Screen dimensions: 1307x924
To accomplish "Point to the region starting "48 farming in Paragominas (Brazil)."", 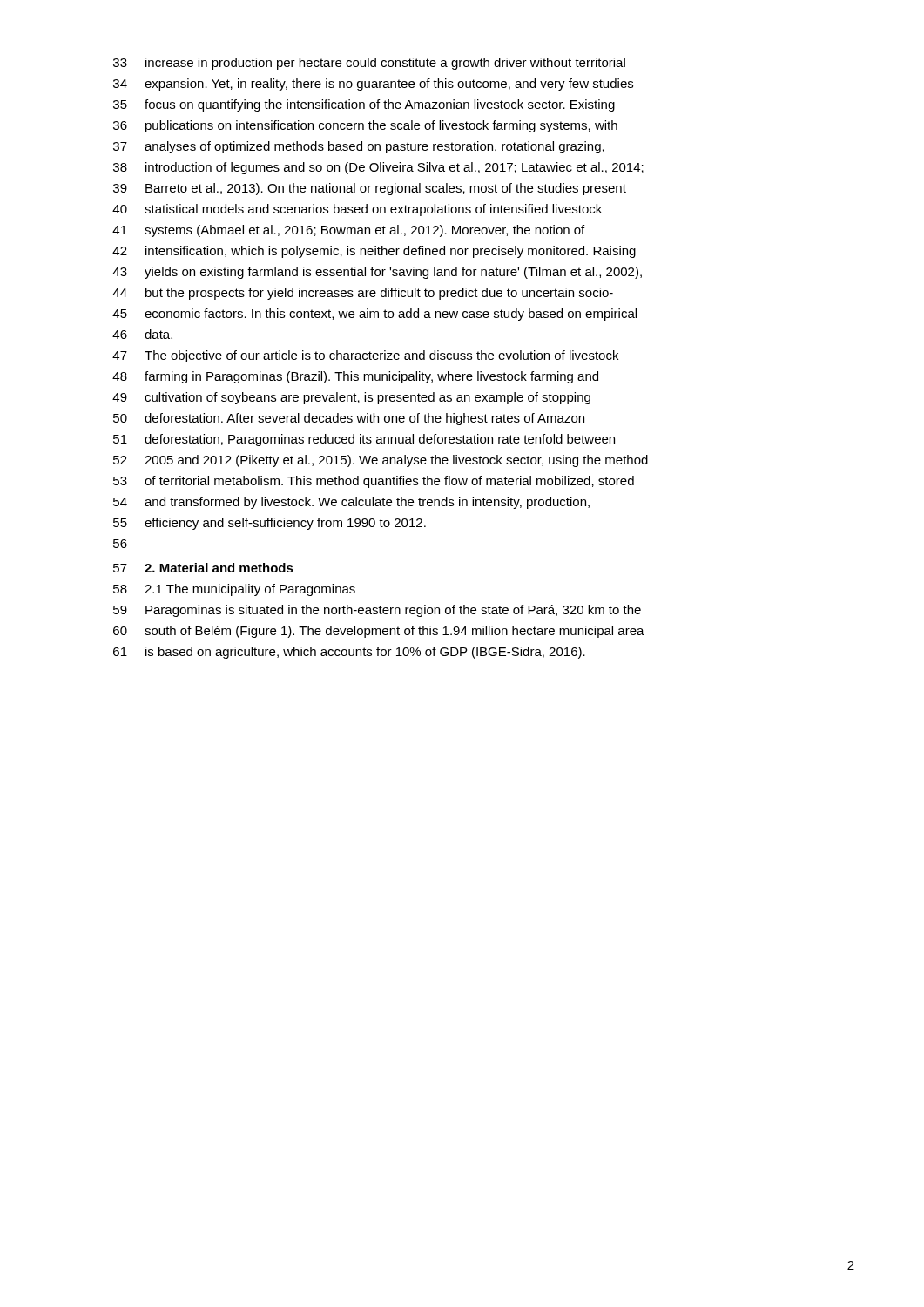I will (475, 376).
